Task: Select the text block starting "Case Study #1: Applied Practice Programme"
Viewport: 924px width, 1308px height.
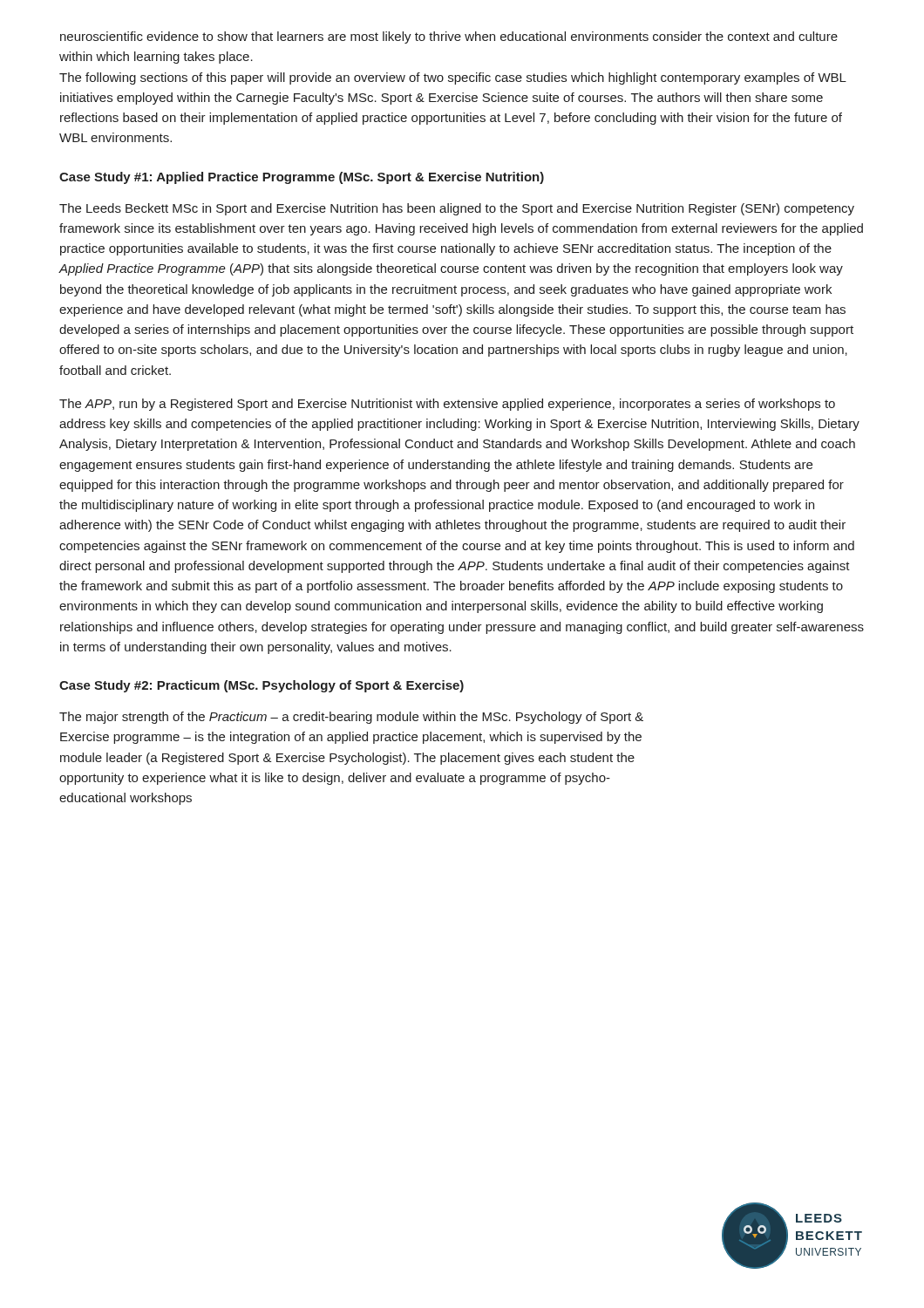Action: pos(302,176)
